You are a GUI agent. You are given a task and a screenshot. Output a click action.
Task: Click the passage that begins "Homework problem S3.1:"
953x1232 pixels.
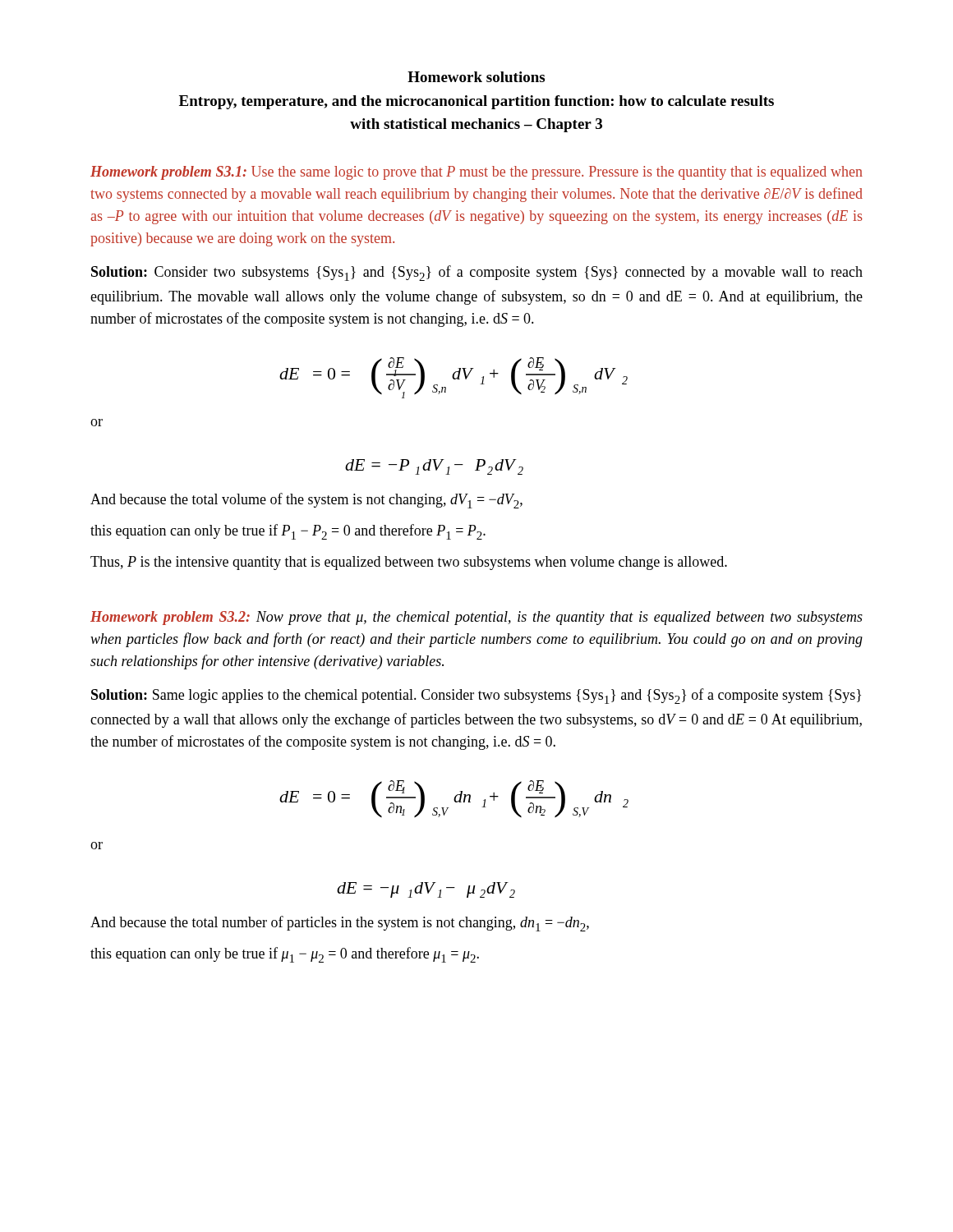tap(476, 205)
